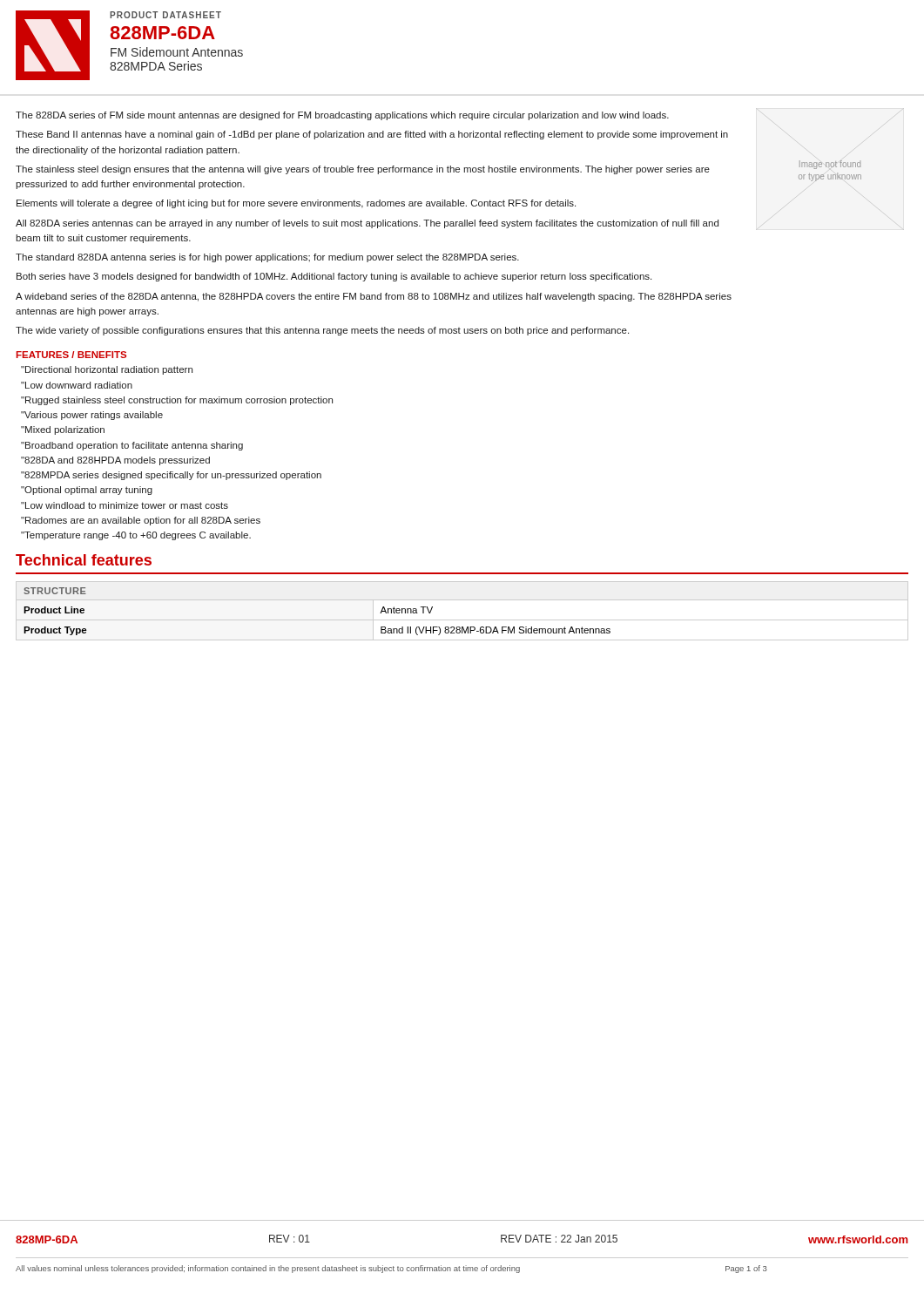Point to "FEATURES / BENEFITS"
924x1307 pixels.
71,355
